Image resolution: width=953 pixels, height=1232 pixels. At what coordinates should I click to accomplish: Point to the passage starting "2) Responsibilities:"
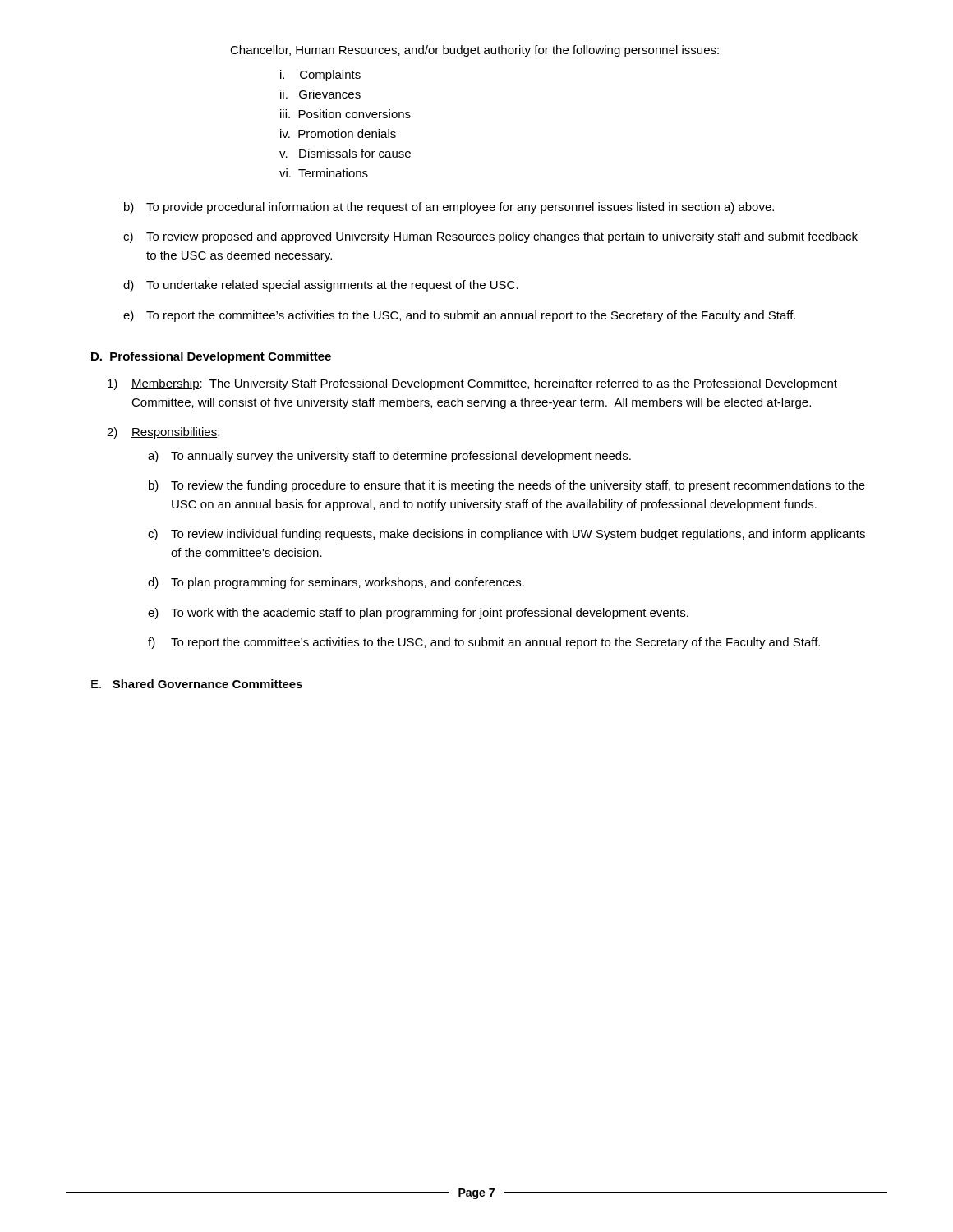pyautogui.click(x=164, y=432)
